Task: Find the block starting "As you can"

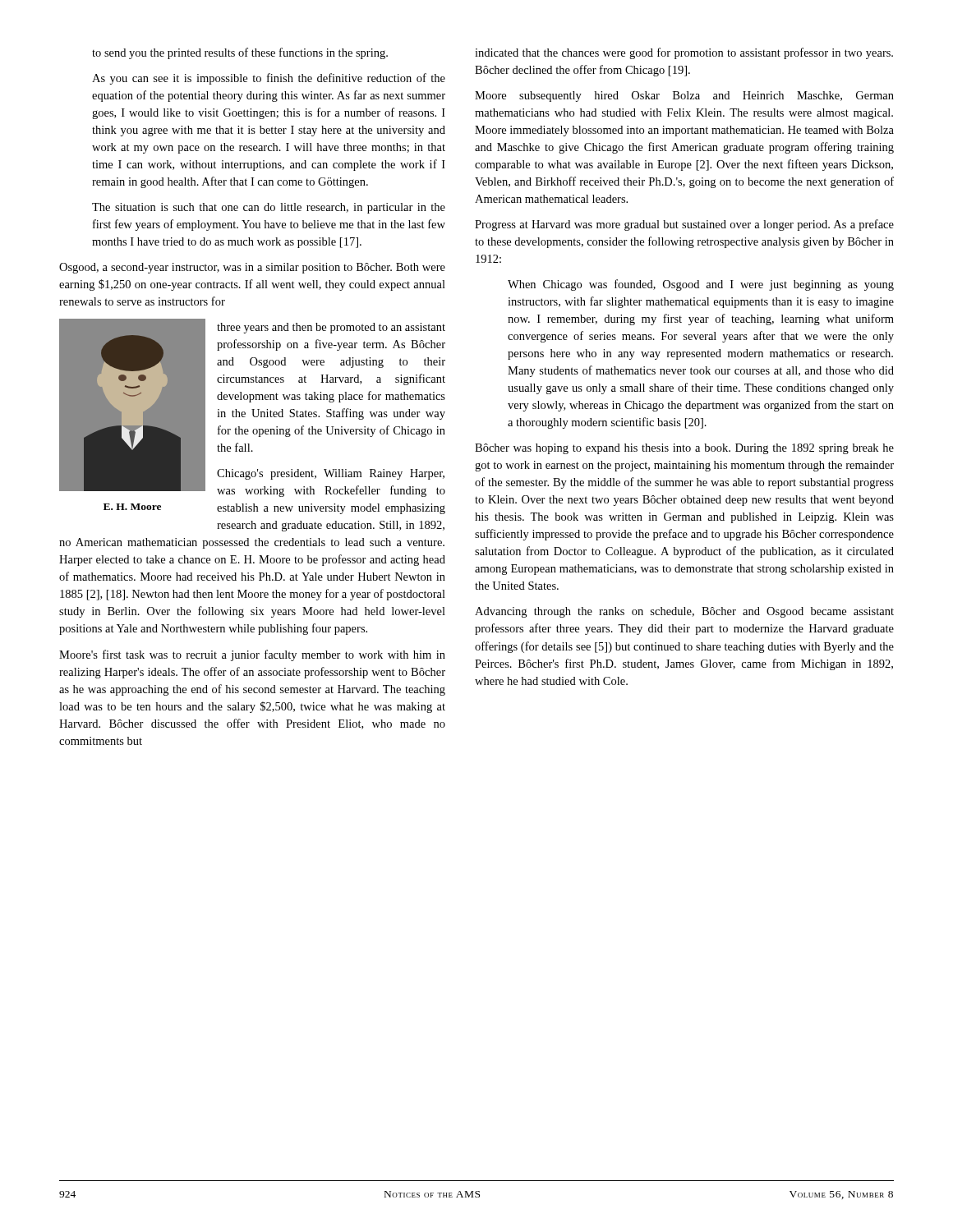Action: (269, 130)
